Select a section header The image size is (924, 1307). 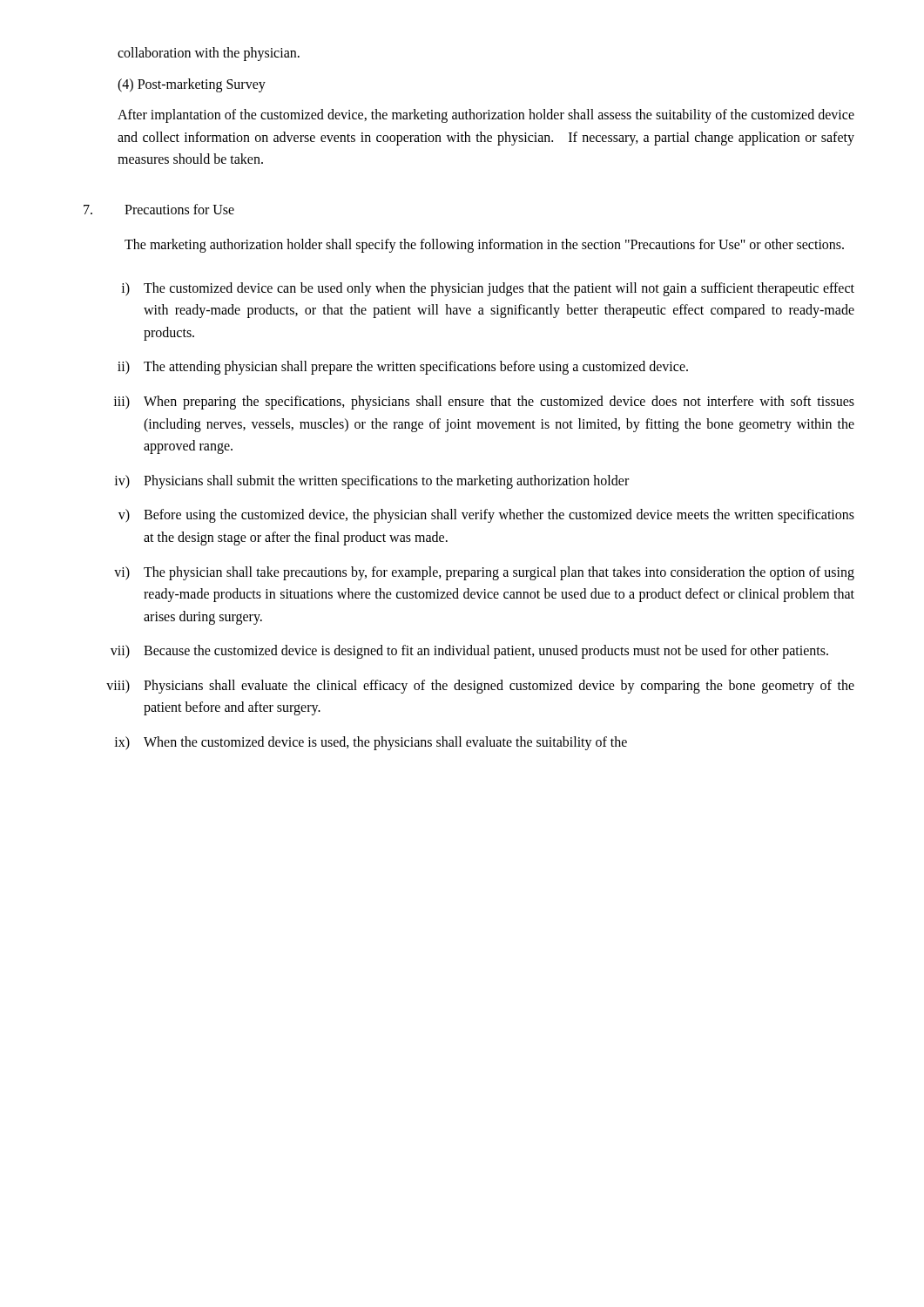tap(159, 210)
